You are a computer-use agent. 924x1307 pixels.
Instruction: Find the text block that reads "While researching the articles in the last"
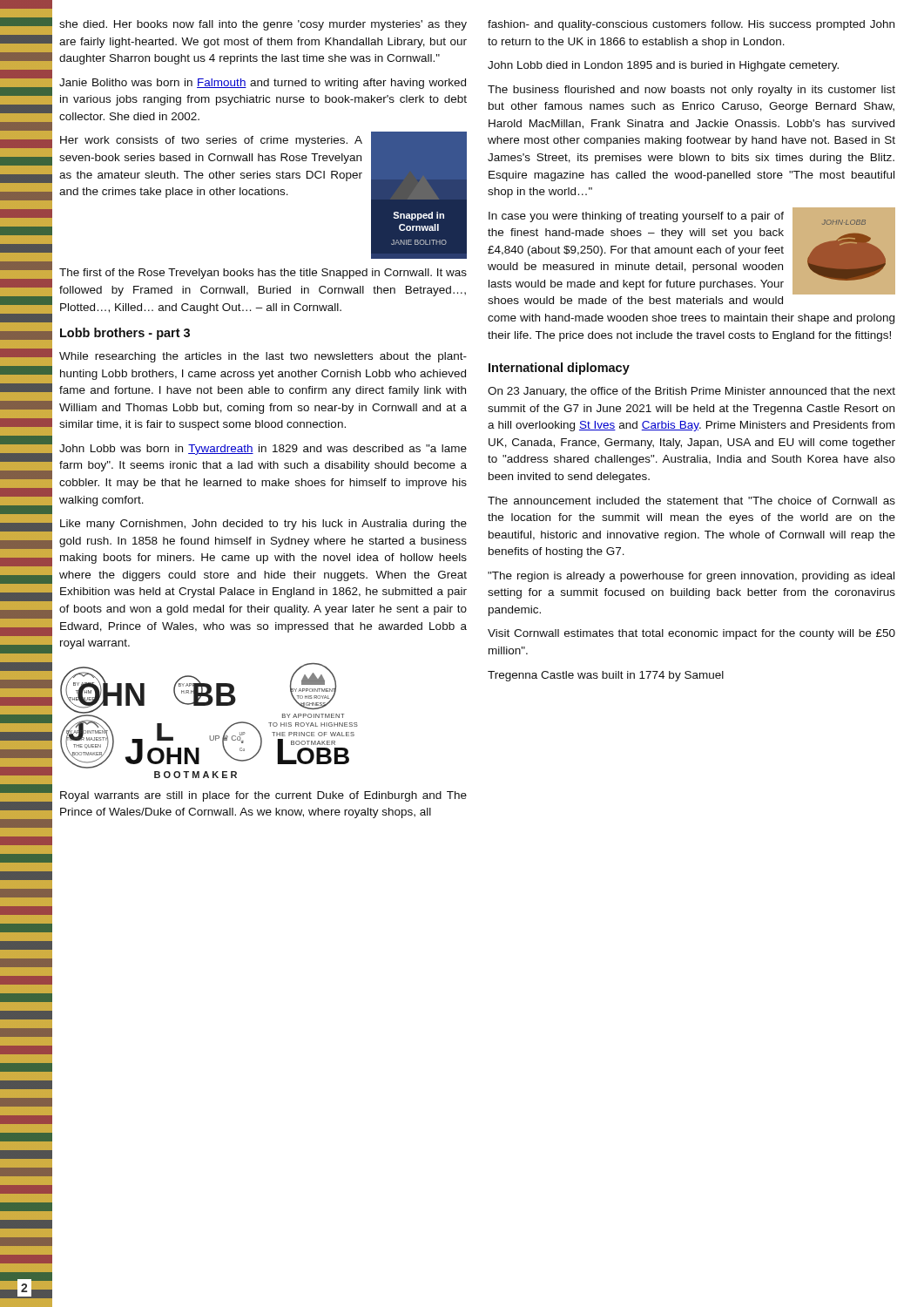pos(263,390)
